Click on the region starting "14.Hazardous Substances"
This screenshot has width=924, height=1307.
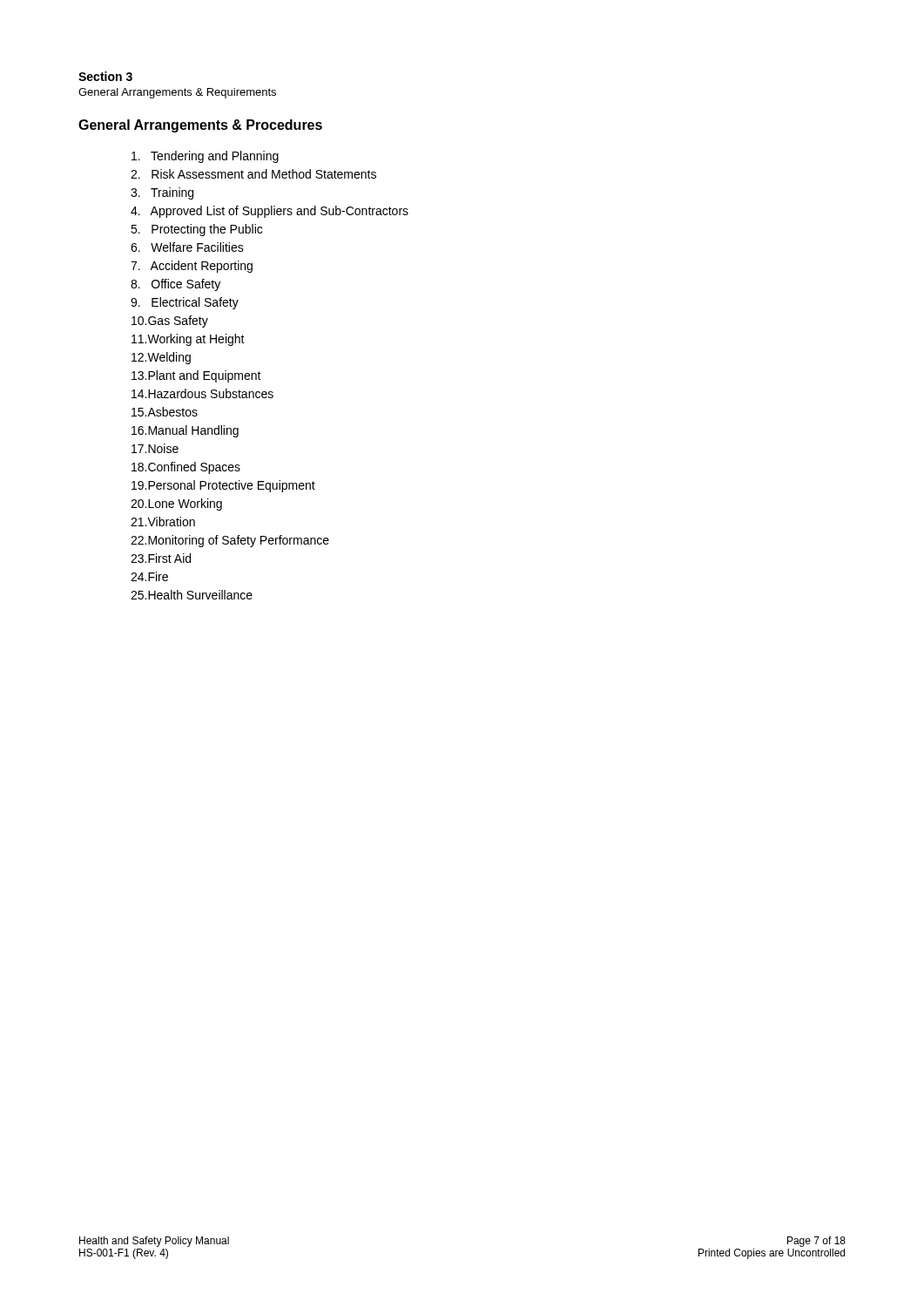[x=202, y=394]
